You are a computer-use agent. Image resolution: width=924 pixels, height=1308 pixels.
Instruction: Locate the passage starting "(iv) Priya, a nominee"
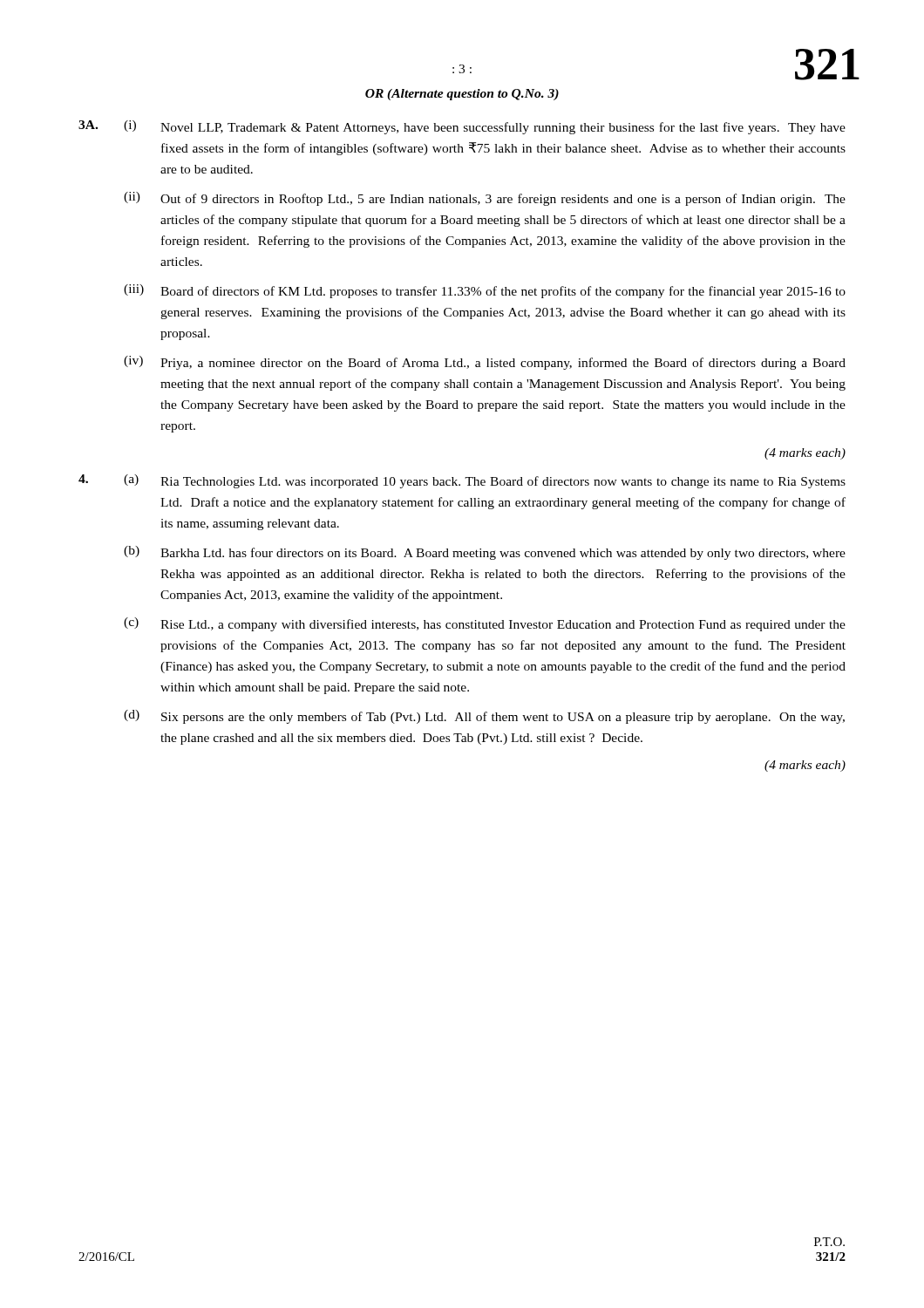485,394
